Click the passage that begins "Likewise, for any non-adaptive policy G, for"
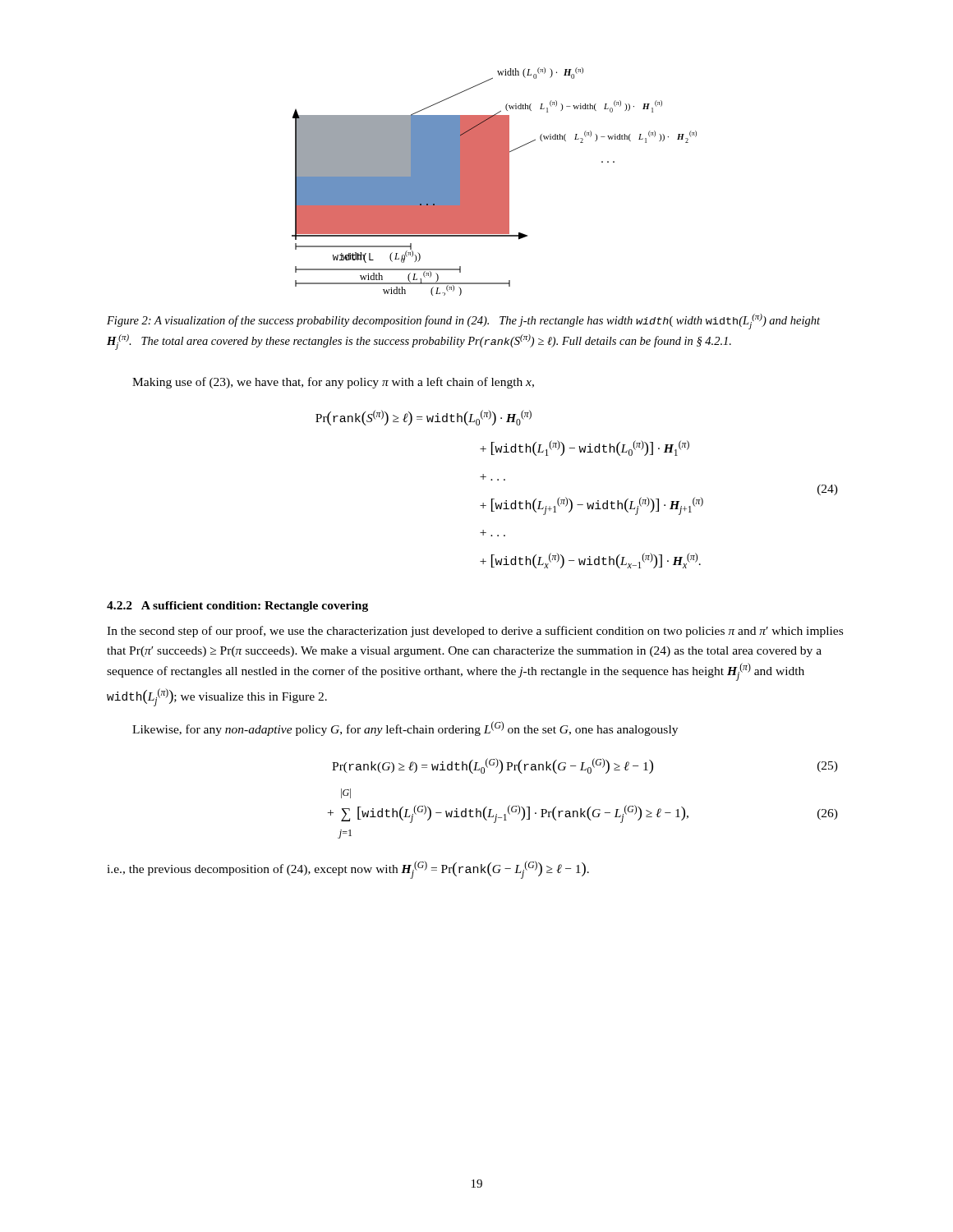The width and height of the screenshot is (953, 1232). click(x=405, y=728)
